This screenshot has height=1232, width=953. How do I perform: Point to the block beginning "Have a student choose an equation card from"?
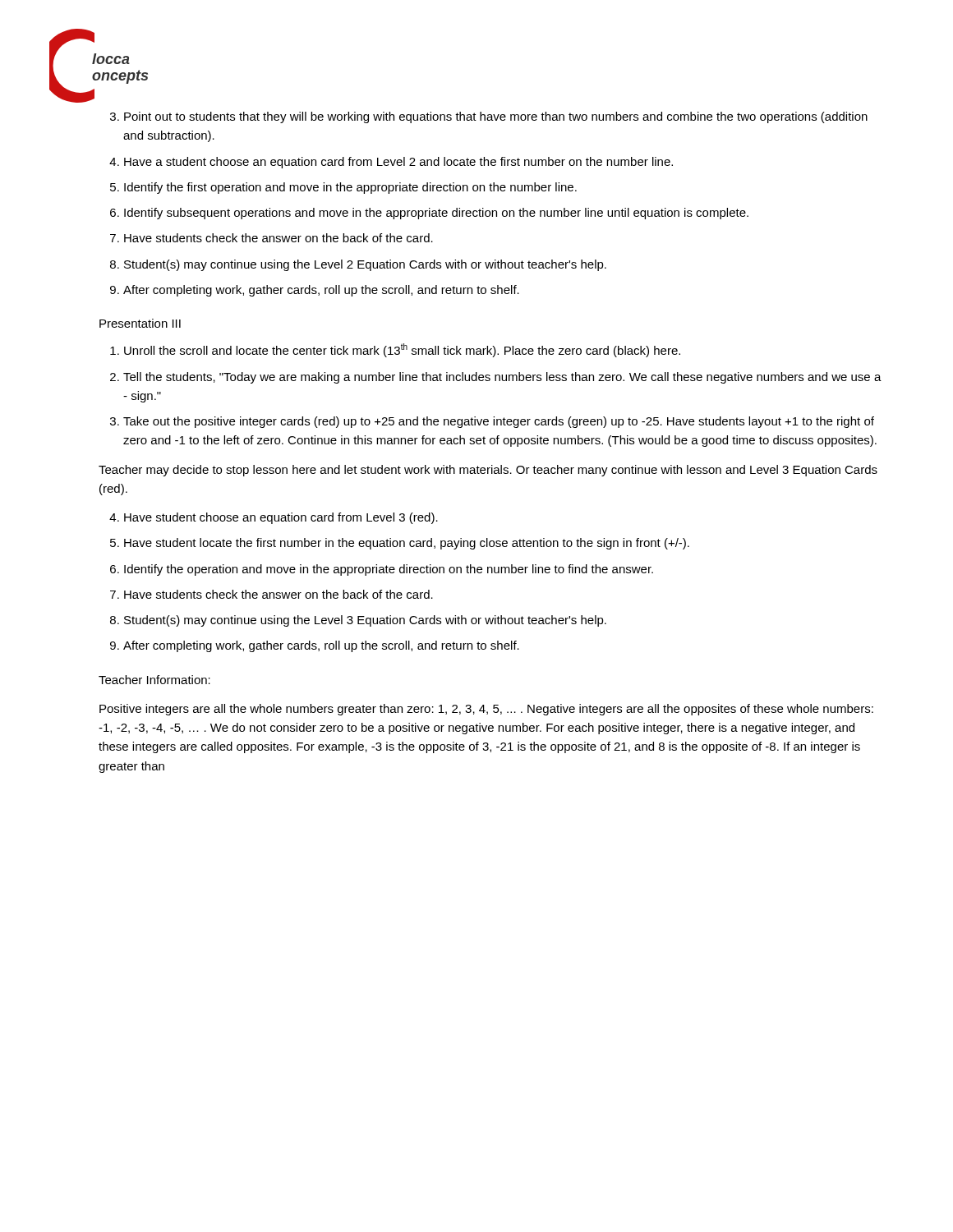(x=399, y=161)
